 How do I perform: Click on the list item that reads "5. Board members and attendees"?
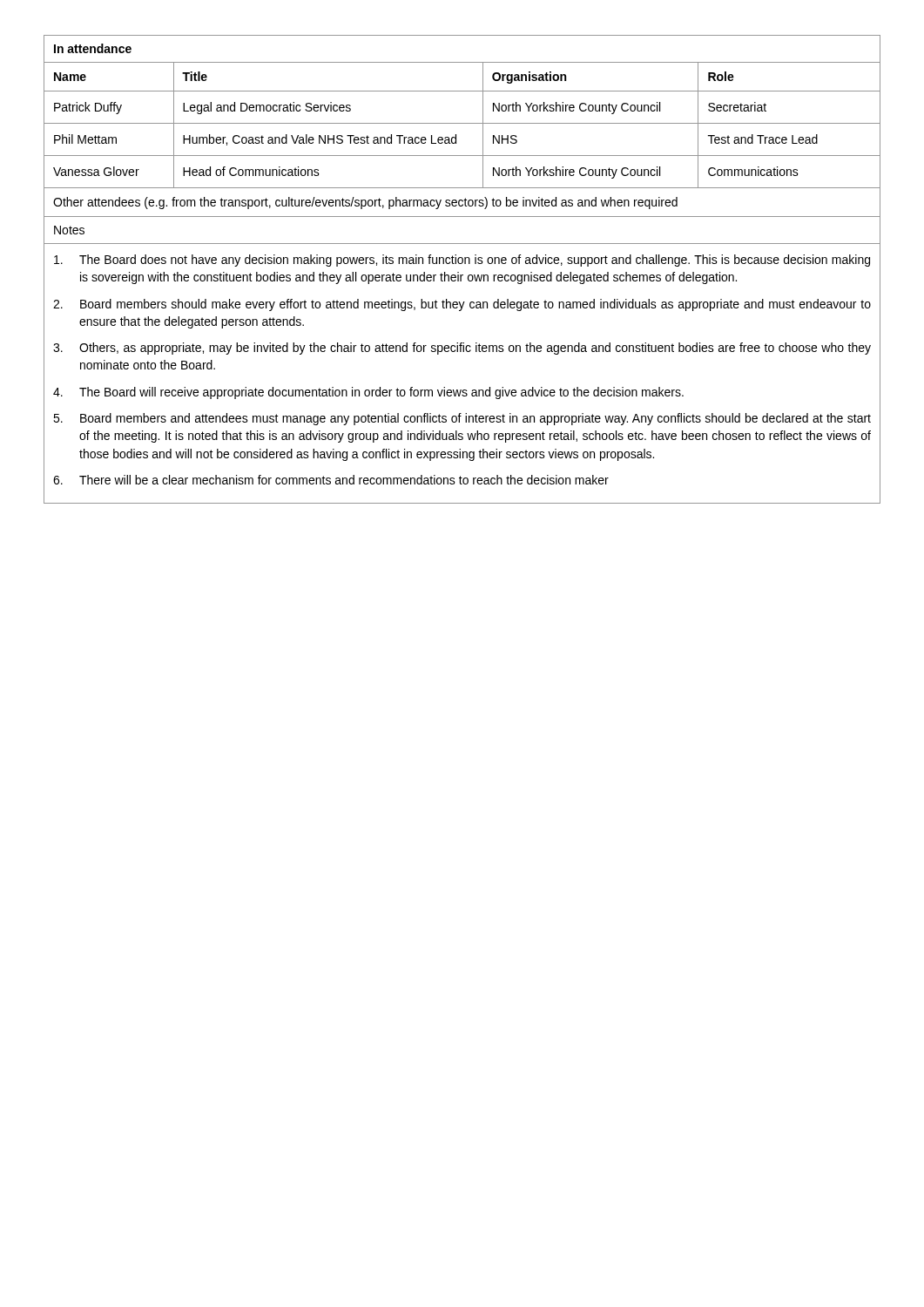point(462,436)
